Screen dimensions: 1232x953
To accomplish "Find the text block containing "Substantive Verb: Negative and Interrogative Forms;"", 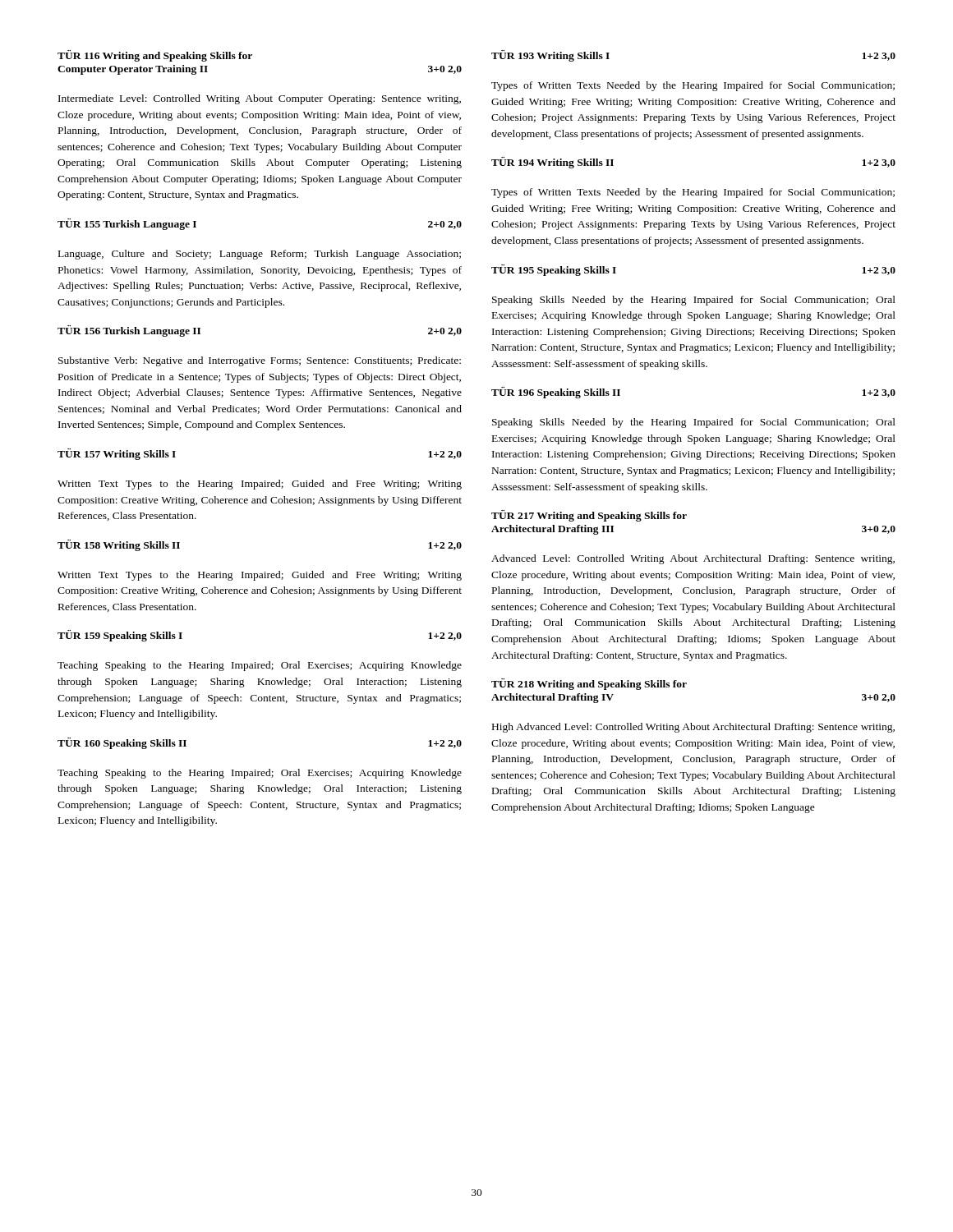I will [260, 393].
